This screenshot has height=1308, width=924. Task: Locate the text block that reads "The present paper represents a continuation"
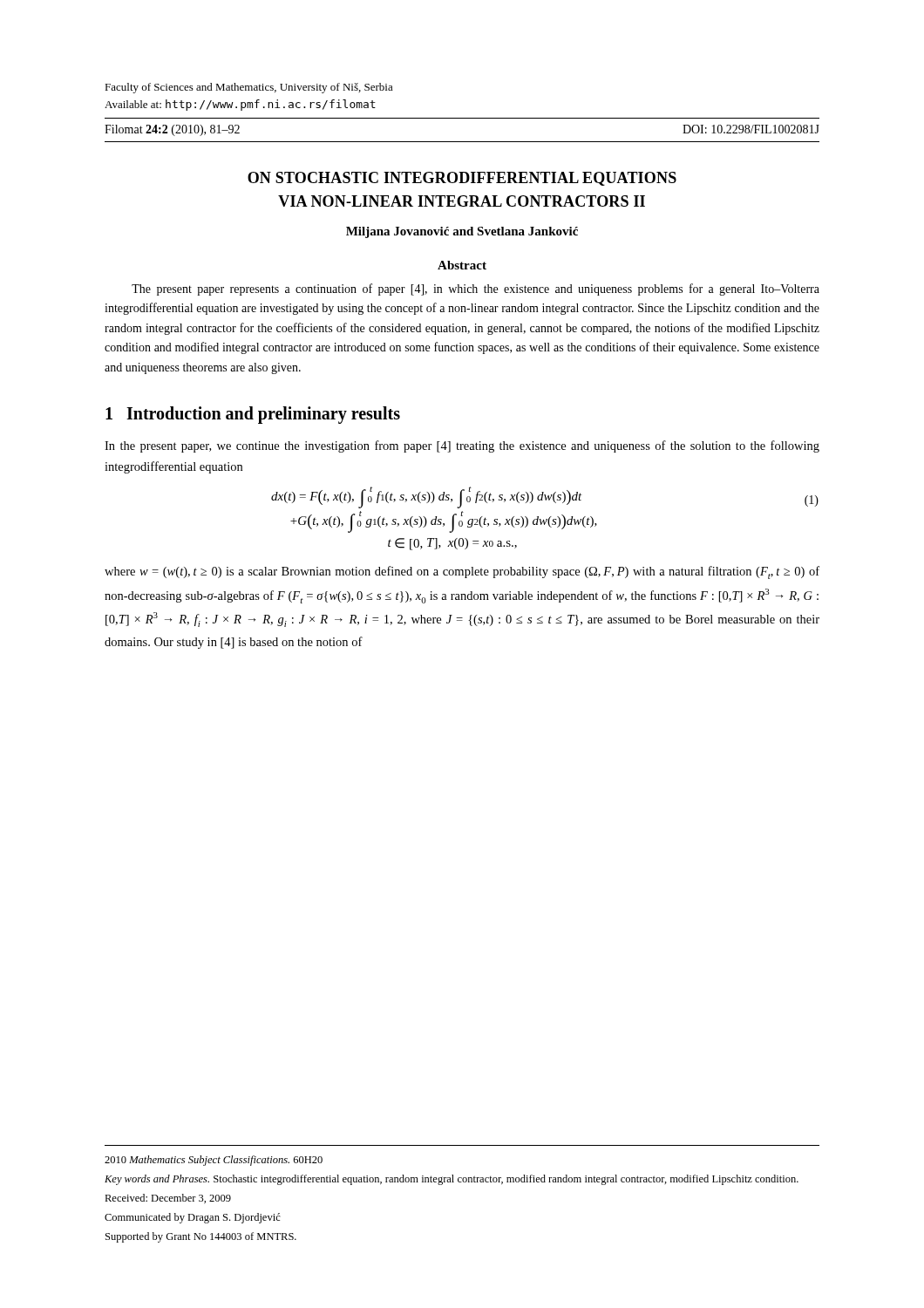[462, 328]
